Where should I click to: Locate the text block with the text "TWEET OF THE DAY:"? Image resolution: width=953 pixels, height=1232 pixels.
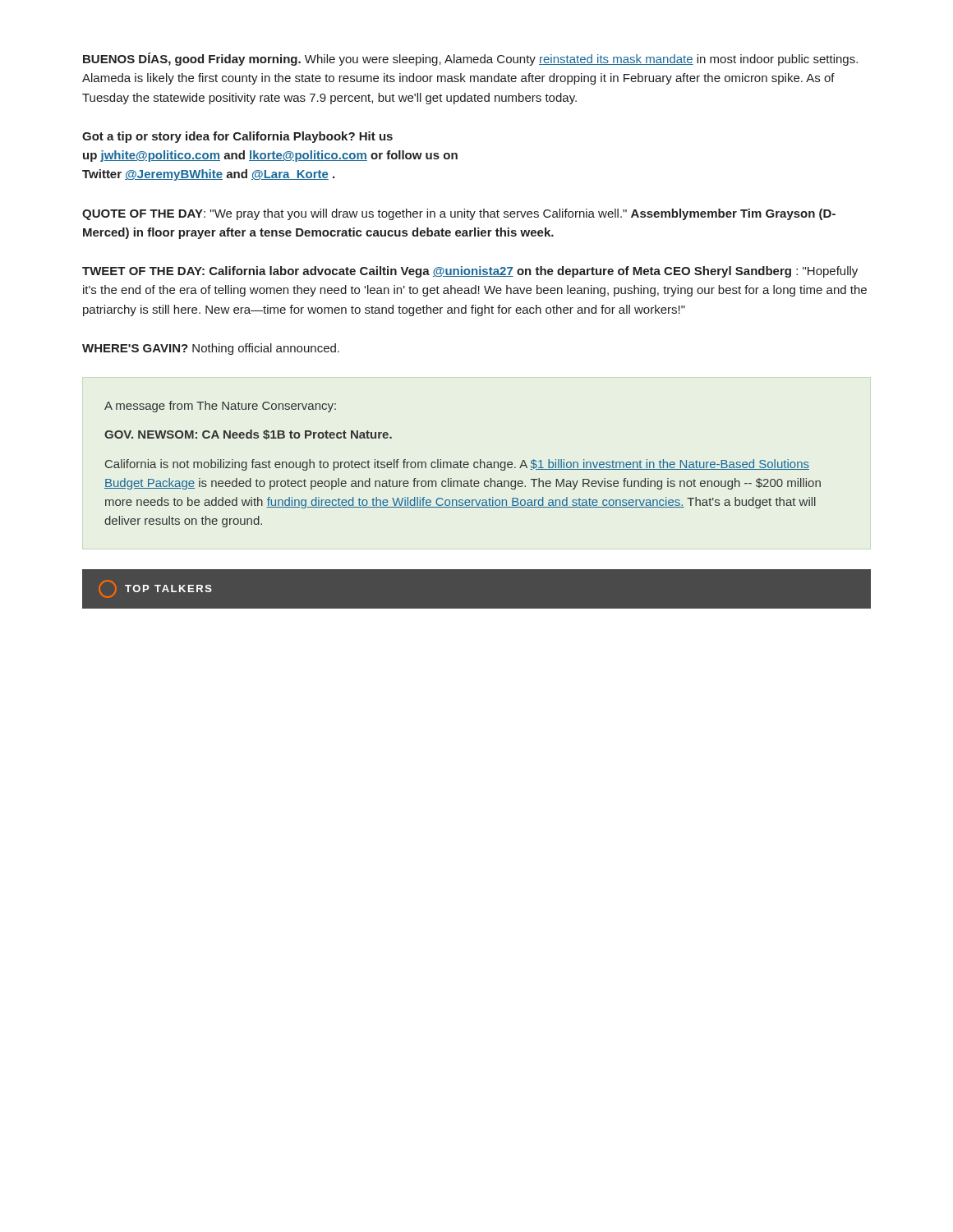coord(475,290)
